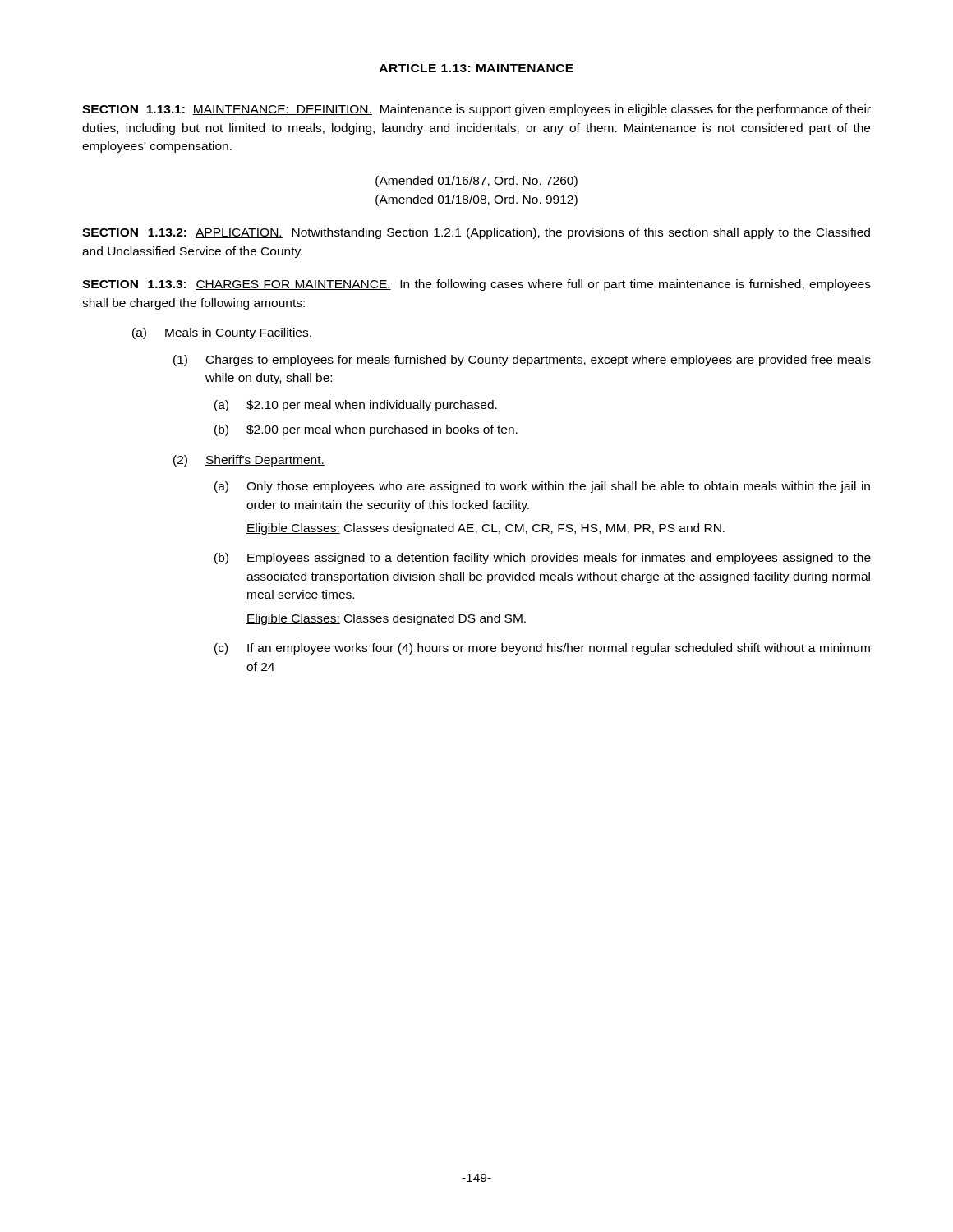Image resolution: width=953 pixels, height=1232 pixels.
Task: Find the text block that says "SECTION 1.13.1: MAINTENANCE: DEFINITION. Maintenance"
Action: 476,128
